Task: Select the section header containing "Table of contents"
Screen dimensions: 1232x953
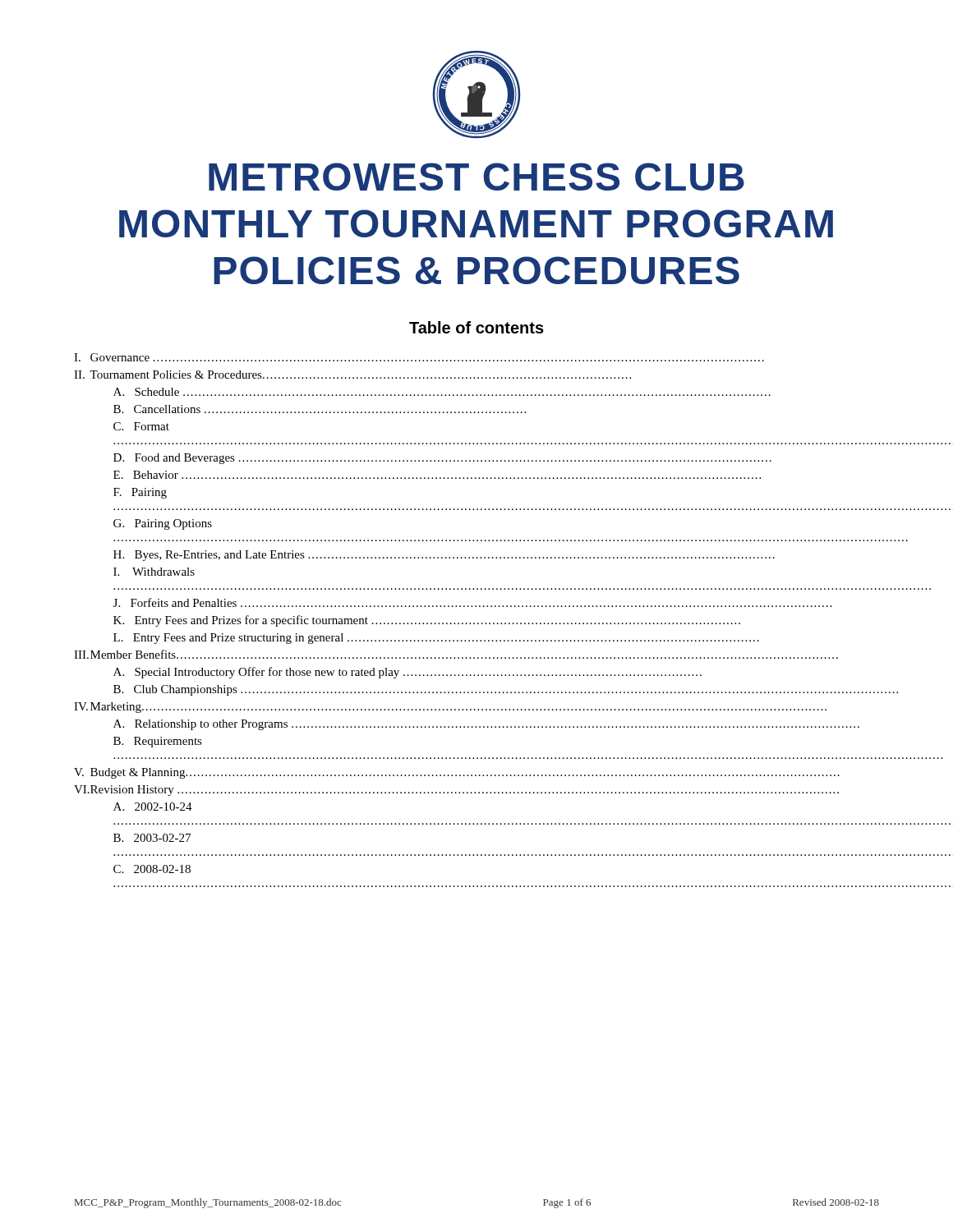Action: 476,327
